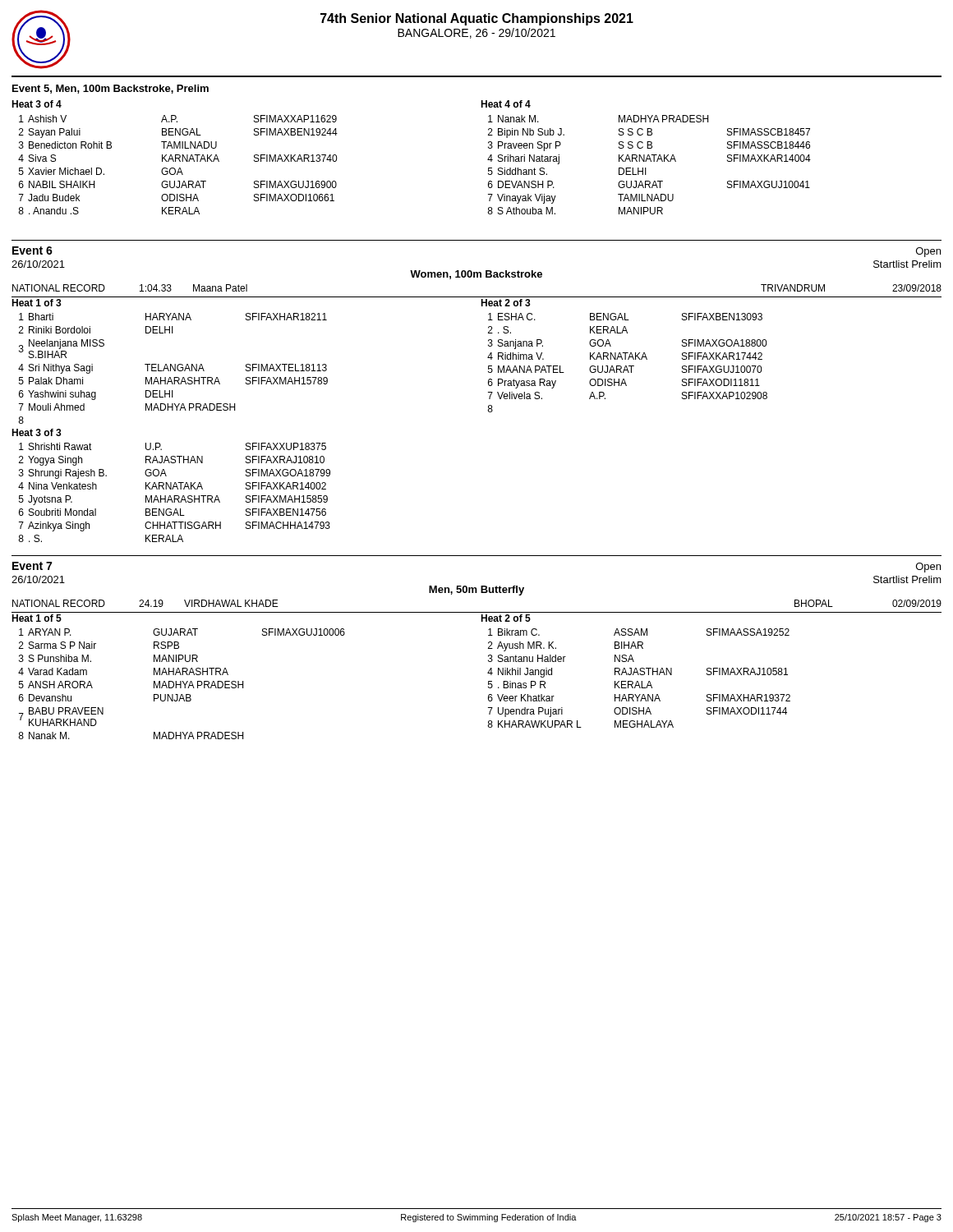Screen dimensions: 1232x953
Task: Select the table that reads "Mouli Ahmed"
Action: pos(242,362)
